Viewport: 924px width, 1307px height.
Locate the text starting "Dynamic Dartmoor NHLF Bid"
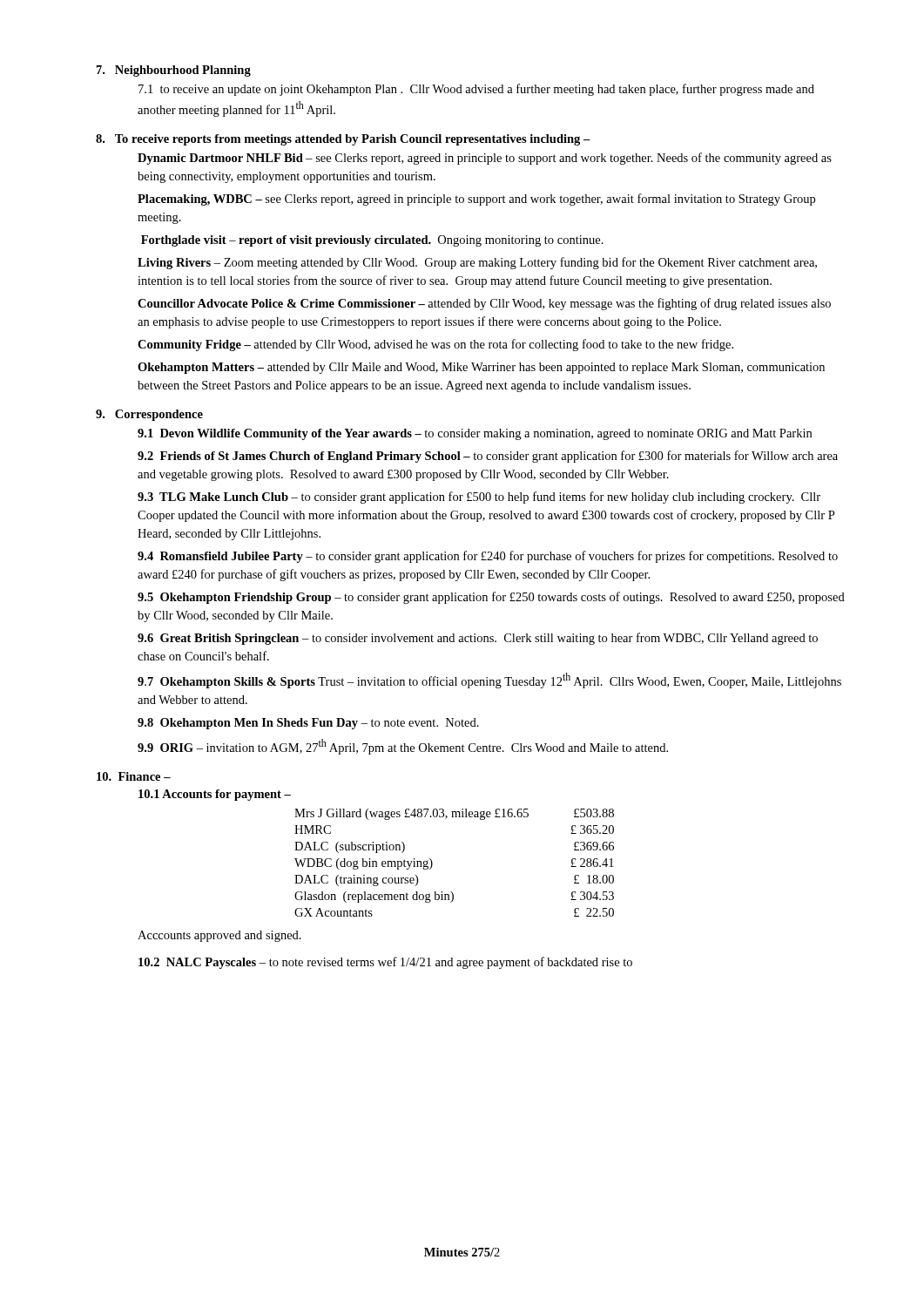pos(492,272)
